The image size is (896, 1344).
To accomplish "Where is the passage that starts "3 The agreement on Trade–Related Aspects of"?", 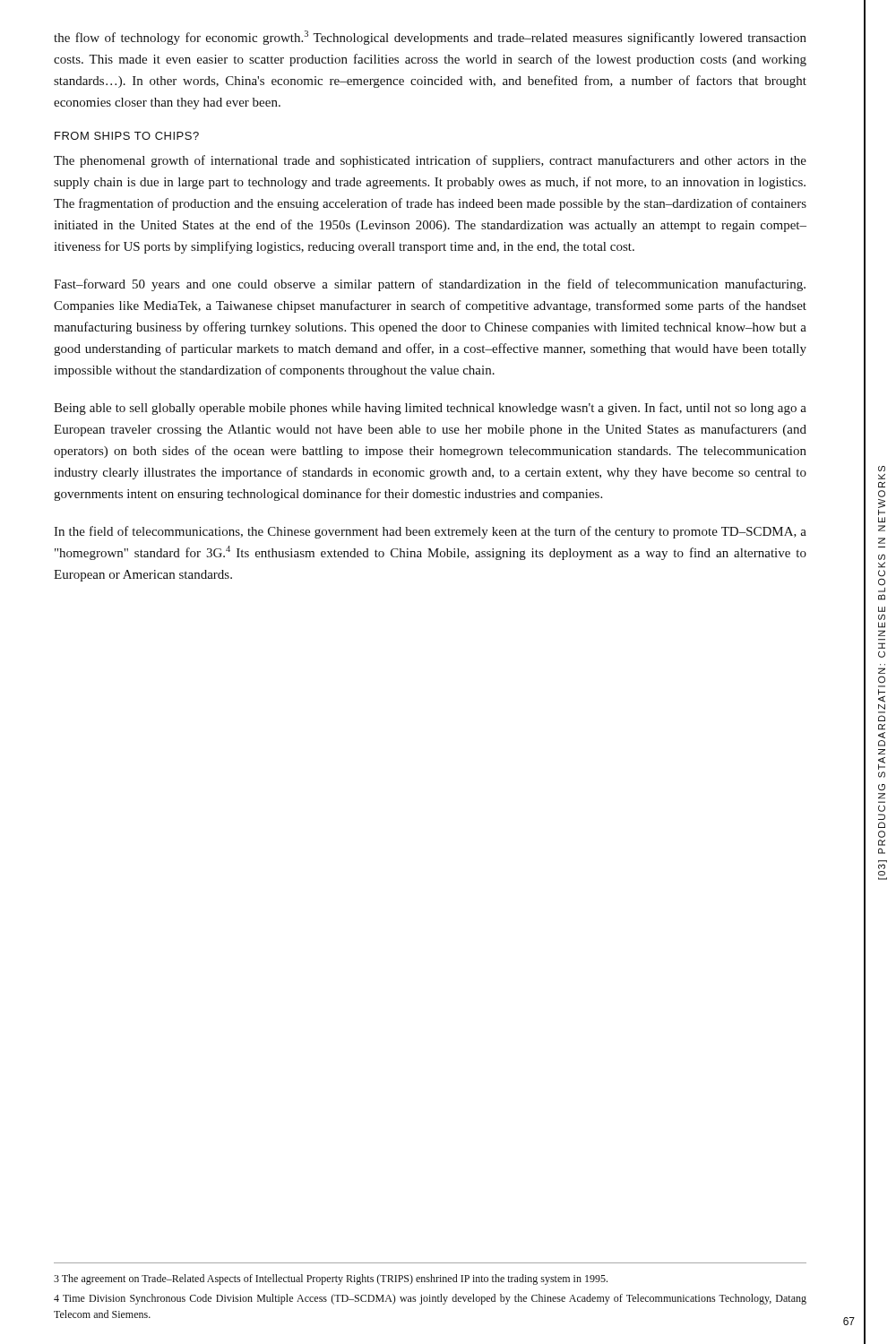I will pos(430,1296).
